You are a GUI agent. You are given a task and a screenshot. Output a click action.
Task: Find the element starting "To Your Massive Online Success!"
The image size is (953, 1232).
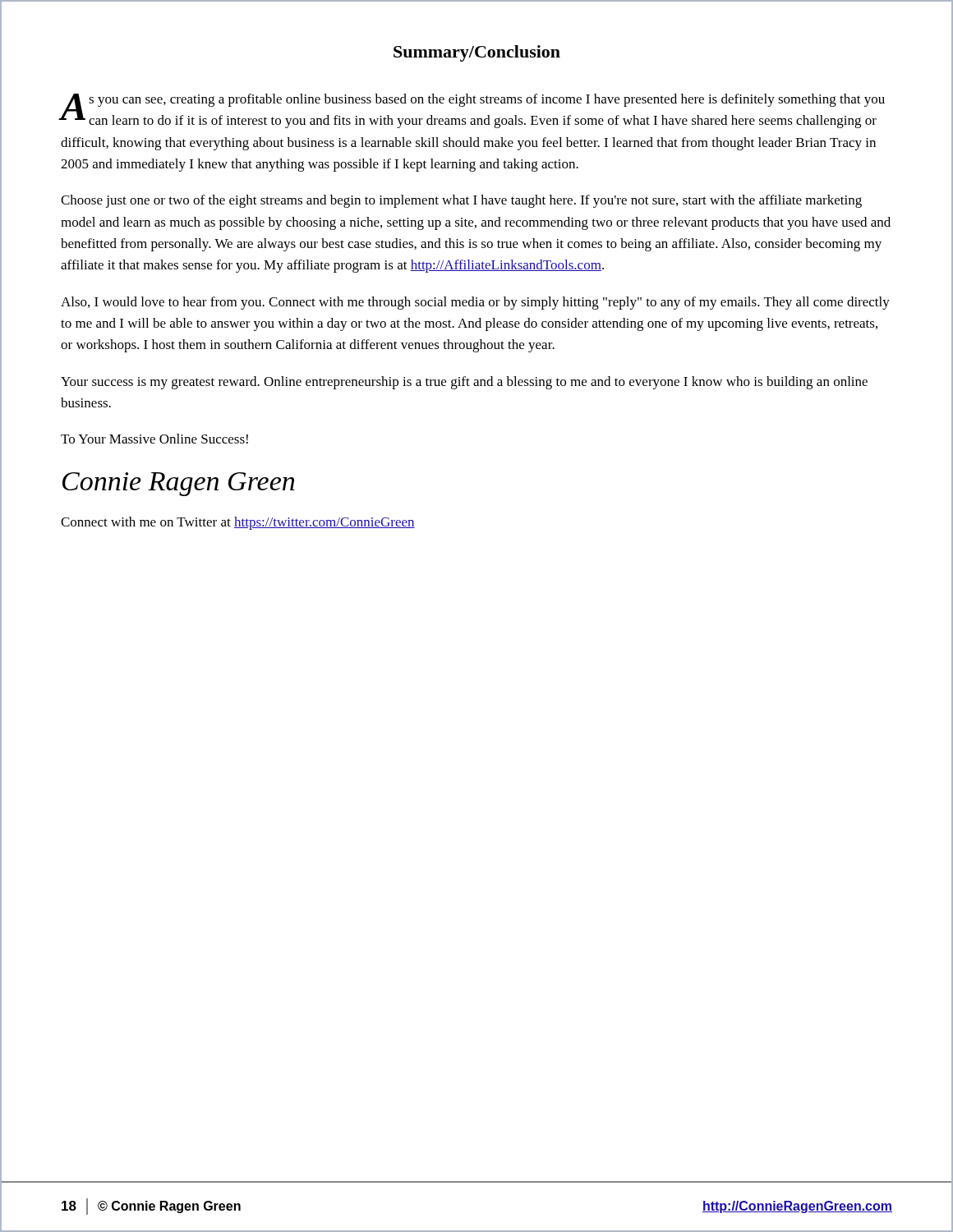pyautogui.click(x=155, y=439)
